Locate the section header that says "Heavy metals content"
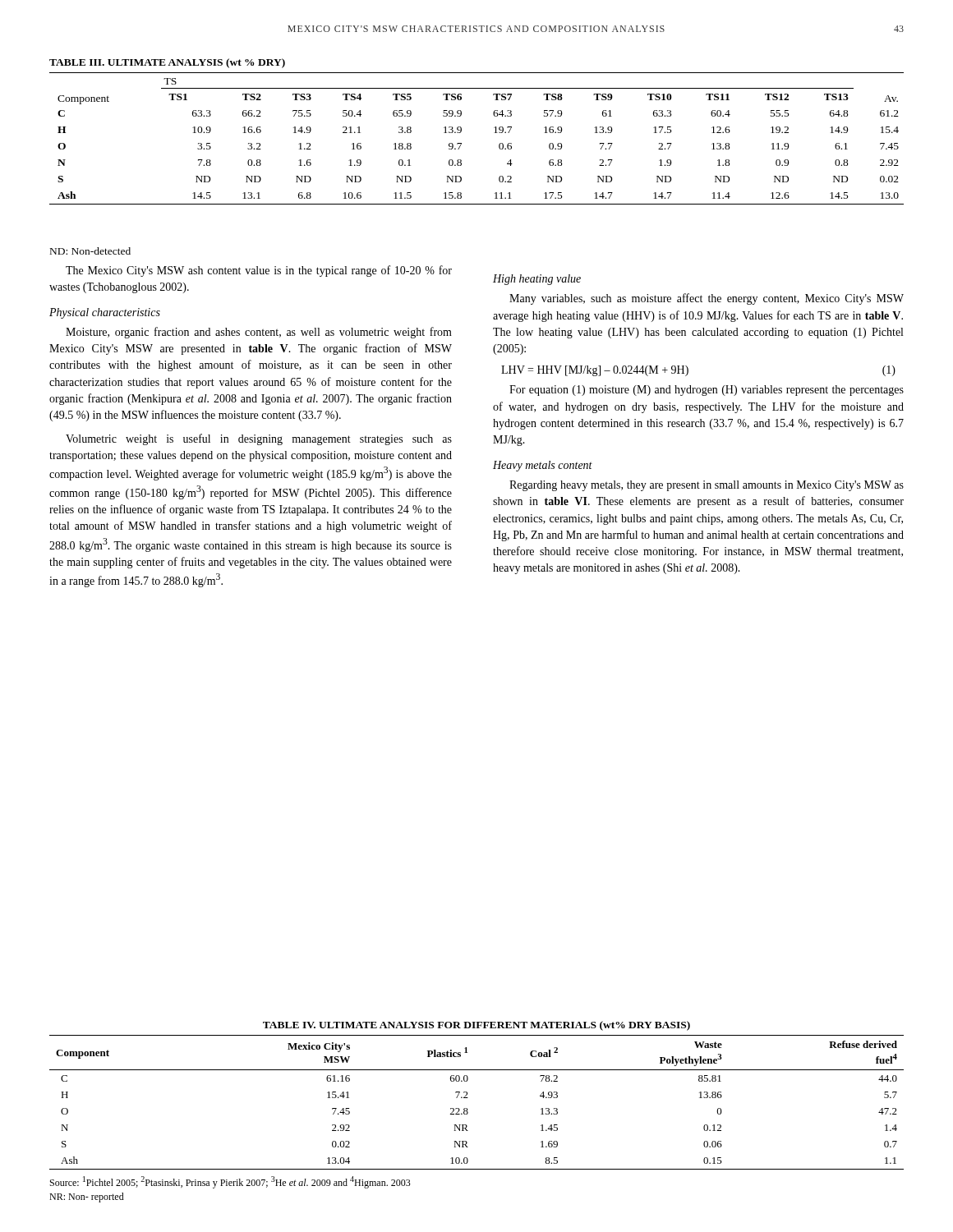 tap(543, 466)
